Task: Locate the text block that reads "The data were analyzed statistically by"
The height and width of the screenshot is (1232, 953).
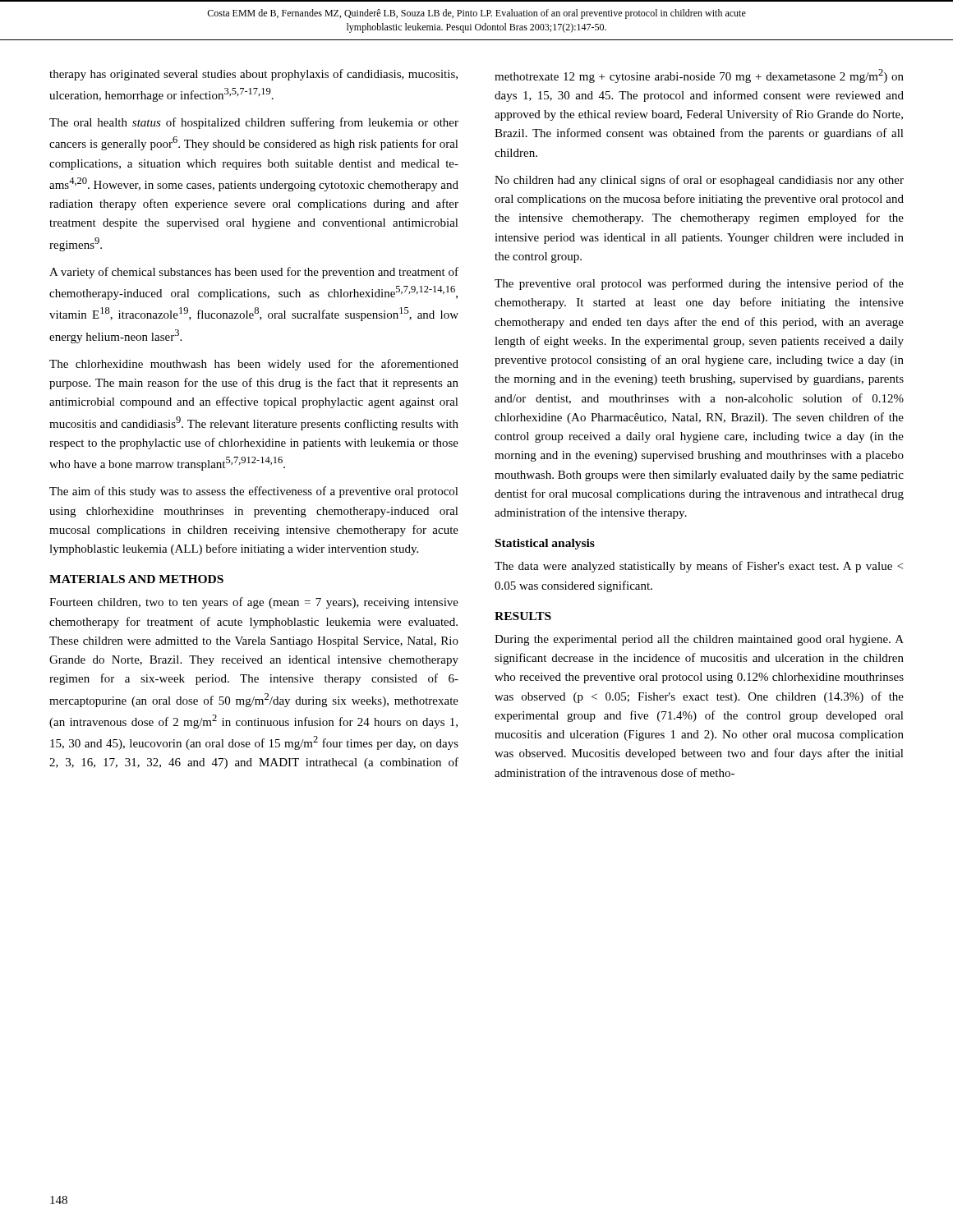Action: [x=699, y=576]
